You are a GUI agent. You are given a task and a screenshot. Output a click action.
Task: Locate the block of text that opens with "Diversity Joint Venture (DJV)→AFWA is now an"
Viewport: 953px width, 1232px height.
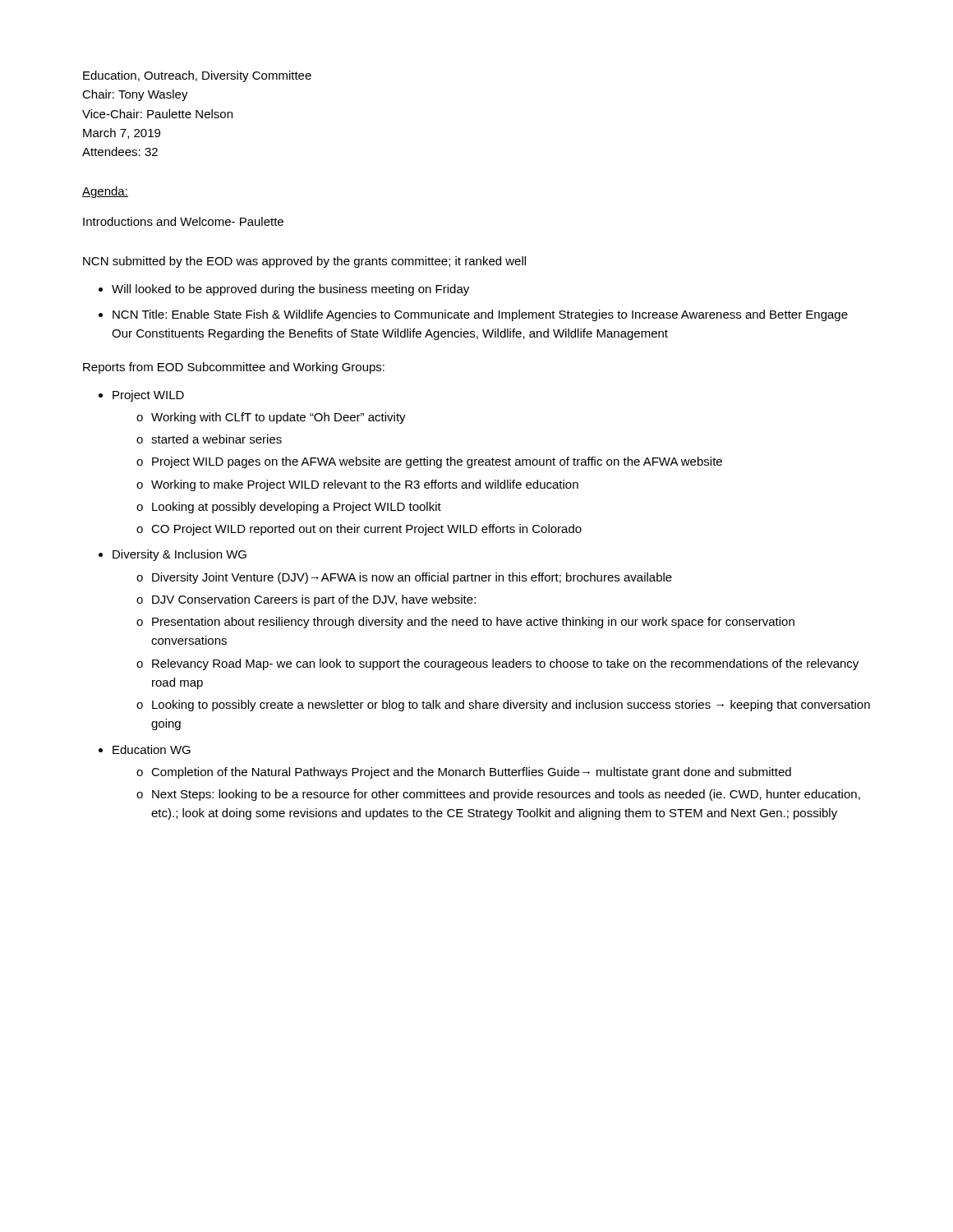[412, 577]
